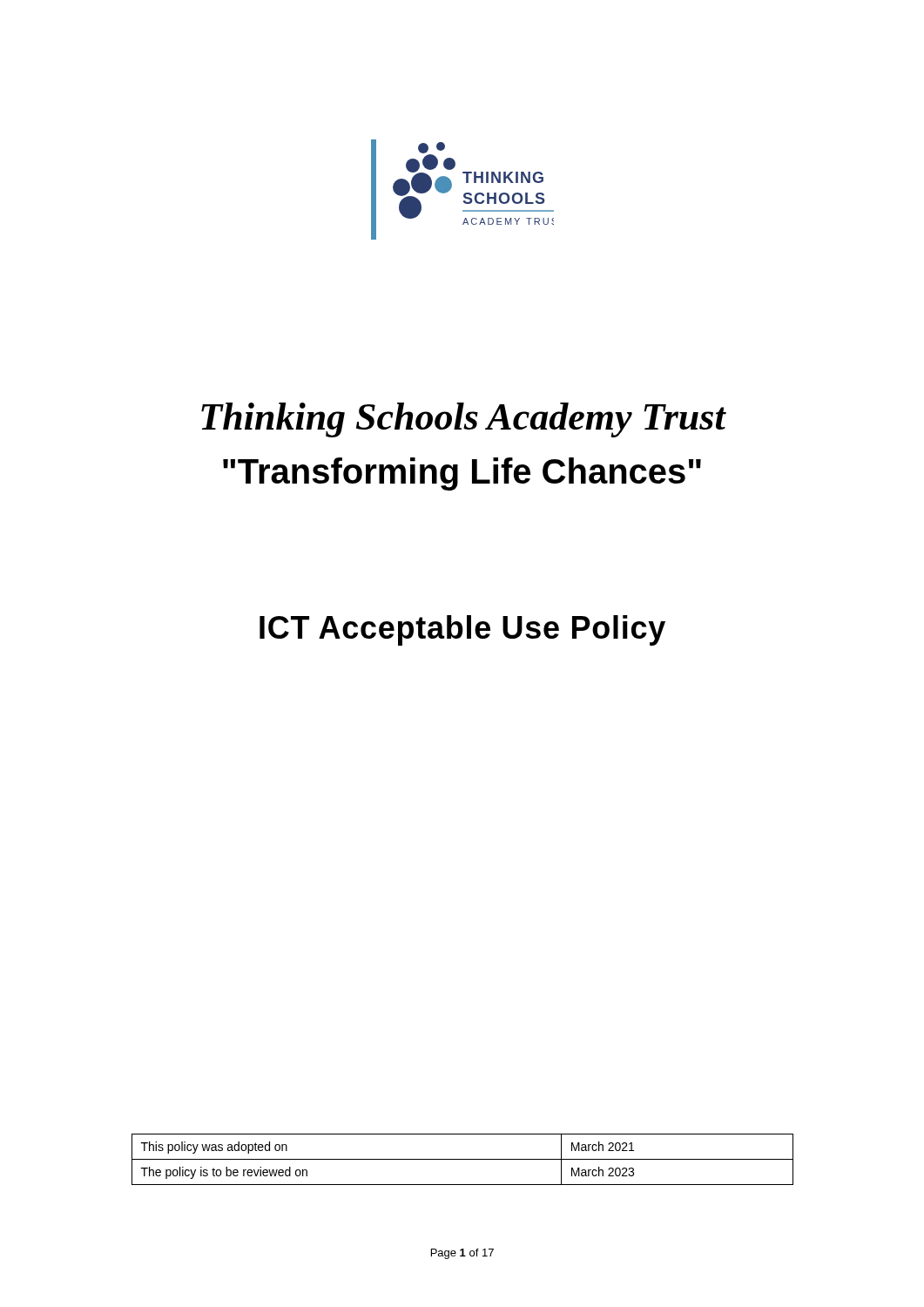
Task: Select the logo
Action: point(462,200)
